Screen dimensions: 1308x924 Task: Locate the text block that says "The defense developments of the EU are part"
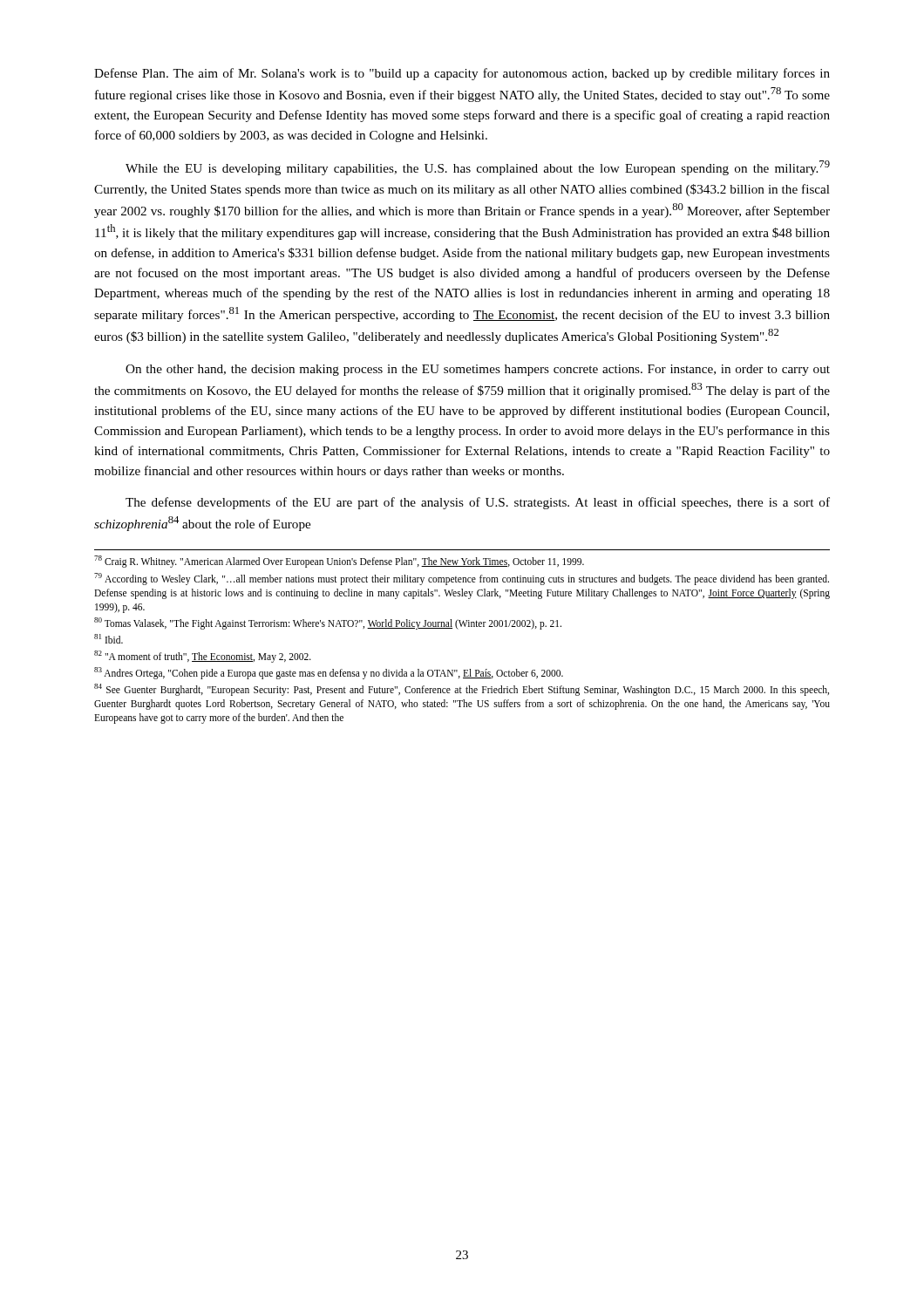tap(462, 513)
